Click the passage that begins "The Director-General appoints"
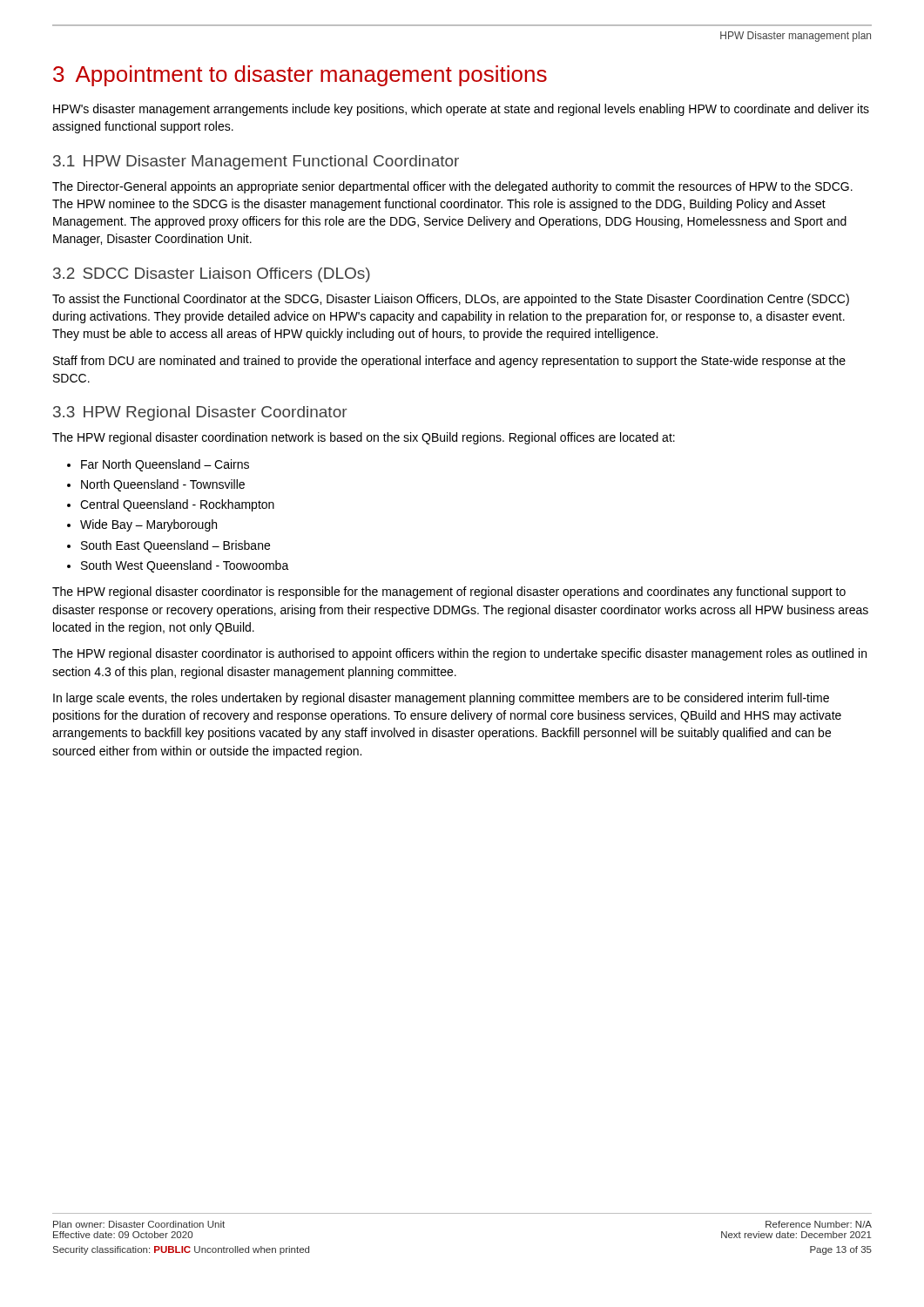924x1307 pixels. pos(462,213)
